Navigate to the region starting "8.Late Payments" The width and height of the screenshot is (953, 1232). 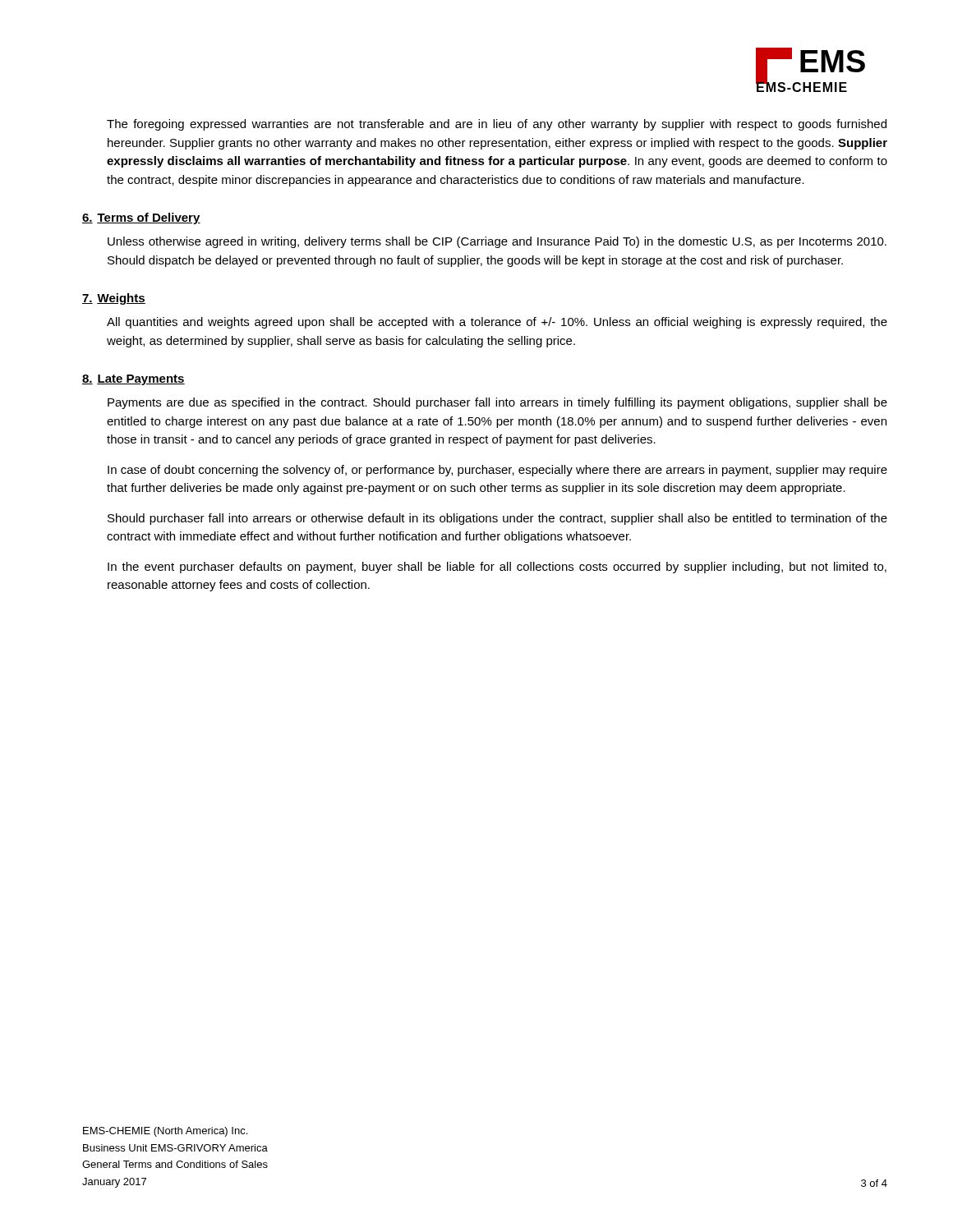(x=133, y=378)
